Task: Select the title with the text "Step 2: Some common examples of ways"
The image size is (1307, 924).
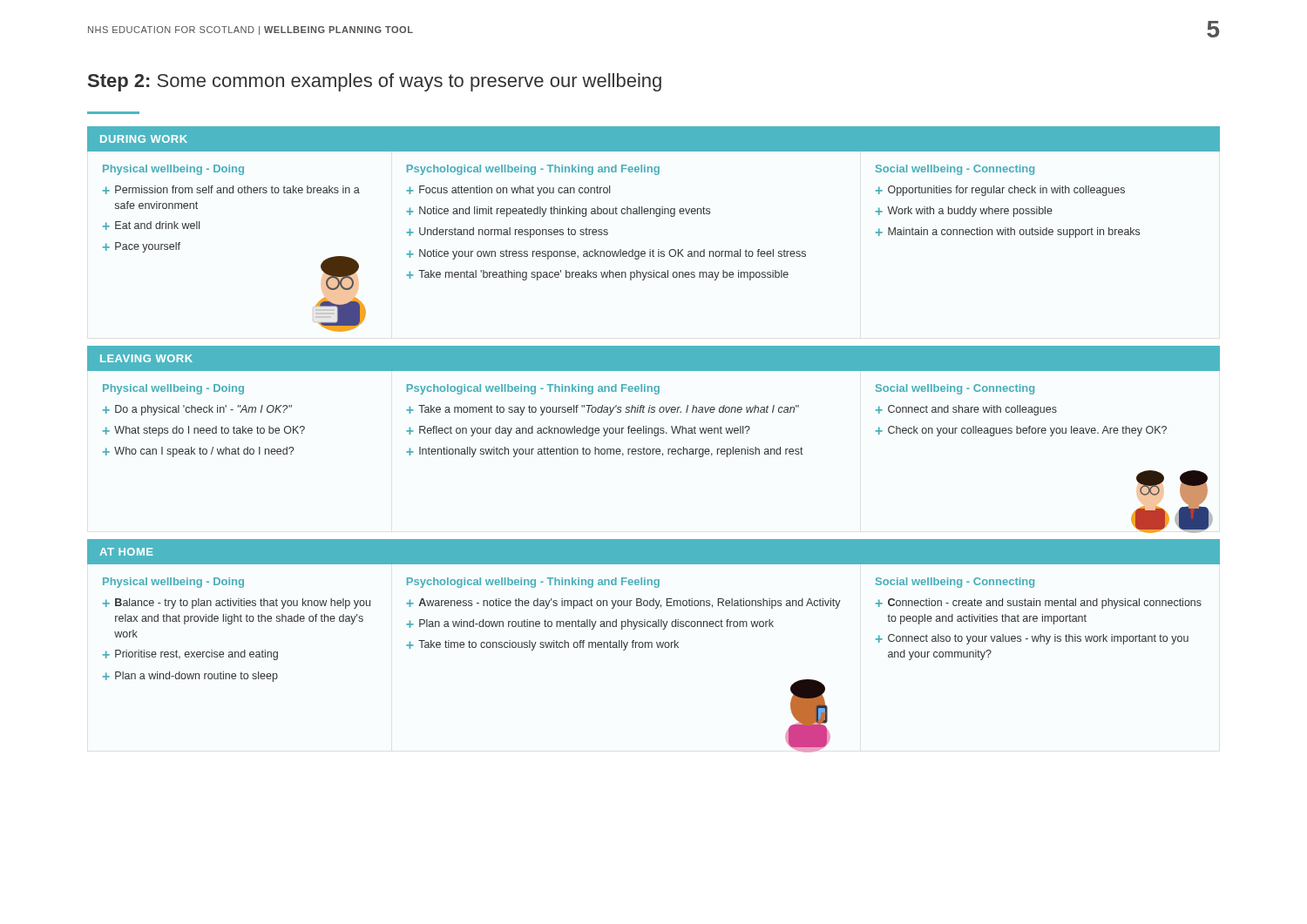Action: (x=654, y=92)
